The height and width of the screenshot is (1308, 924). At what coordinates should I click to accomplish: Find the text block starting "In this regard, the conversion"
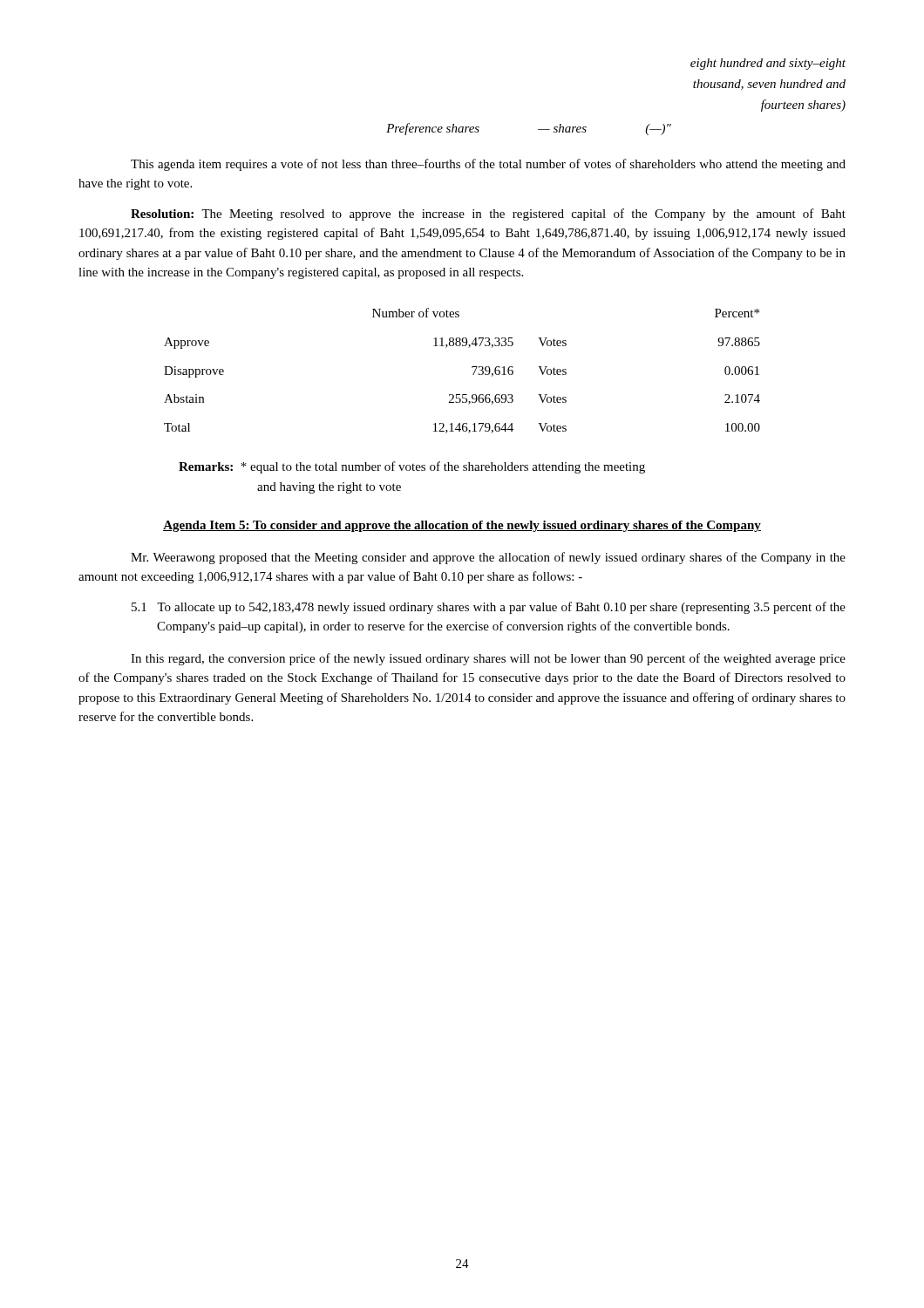(462, 688)
